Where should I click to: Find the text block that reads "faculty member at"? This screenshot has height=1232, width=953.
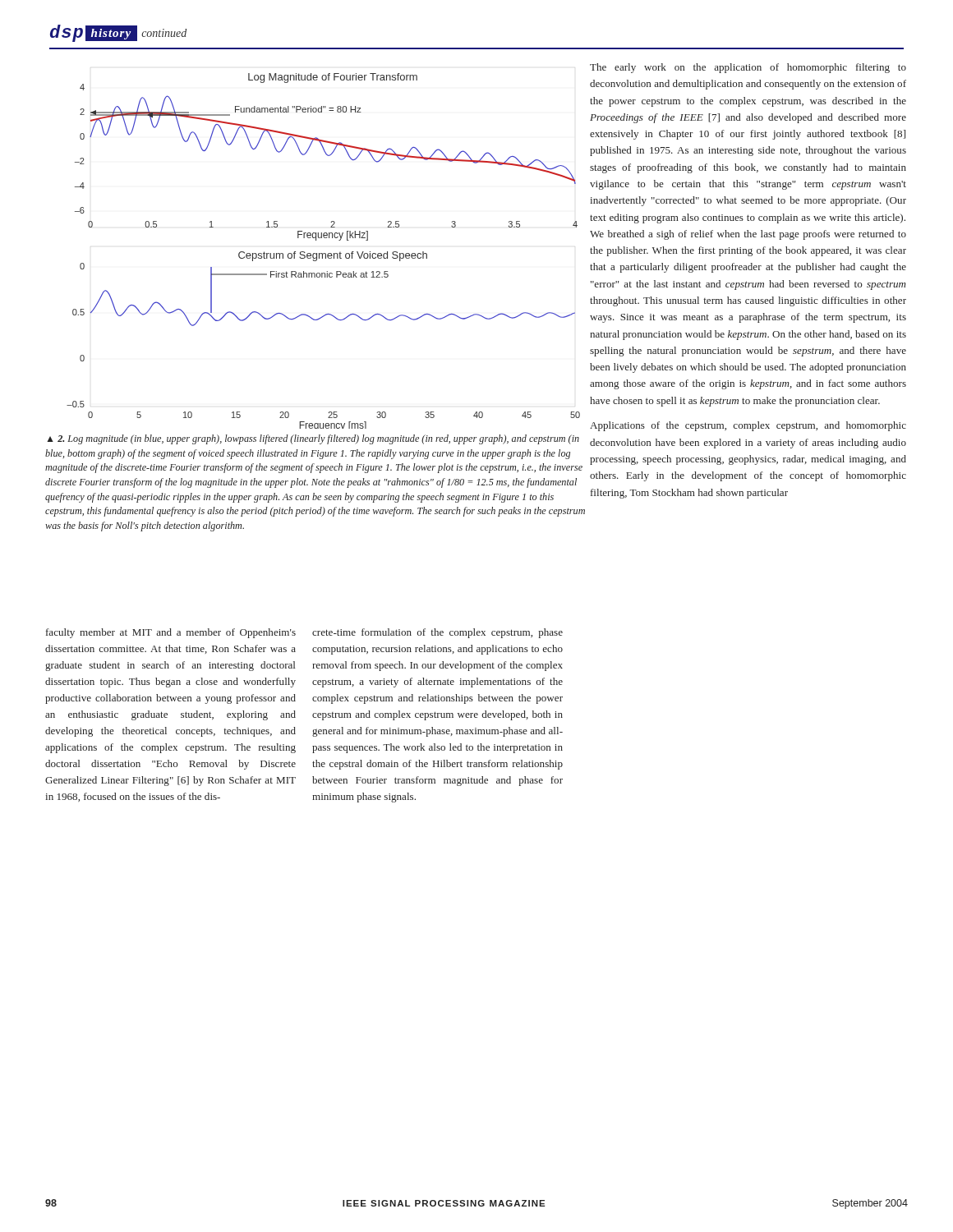(x=170, y=715)
